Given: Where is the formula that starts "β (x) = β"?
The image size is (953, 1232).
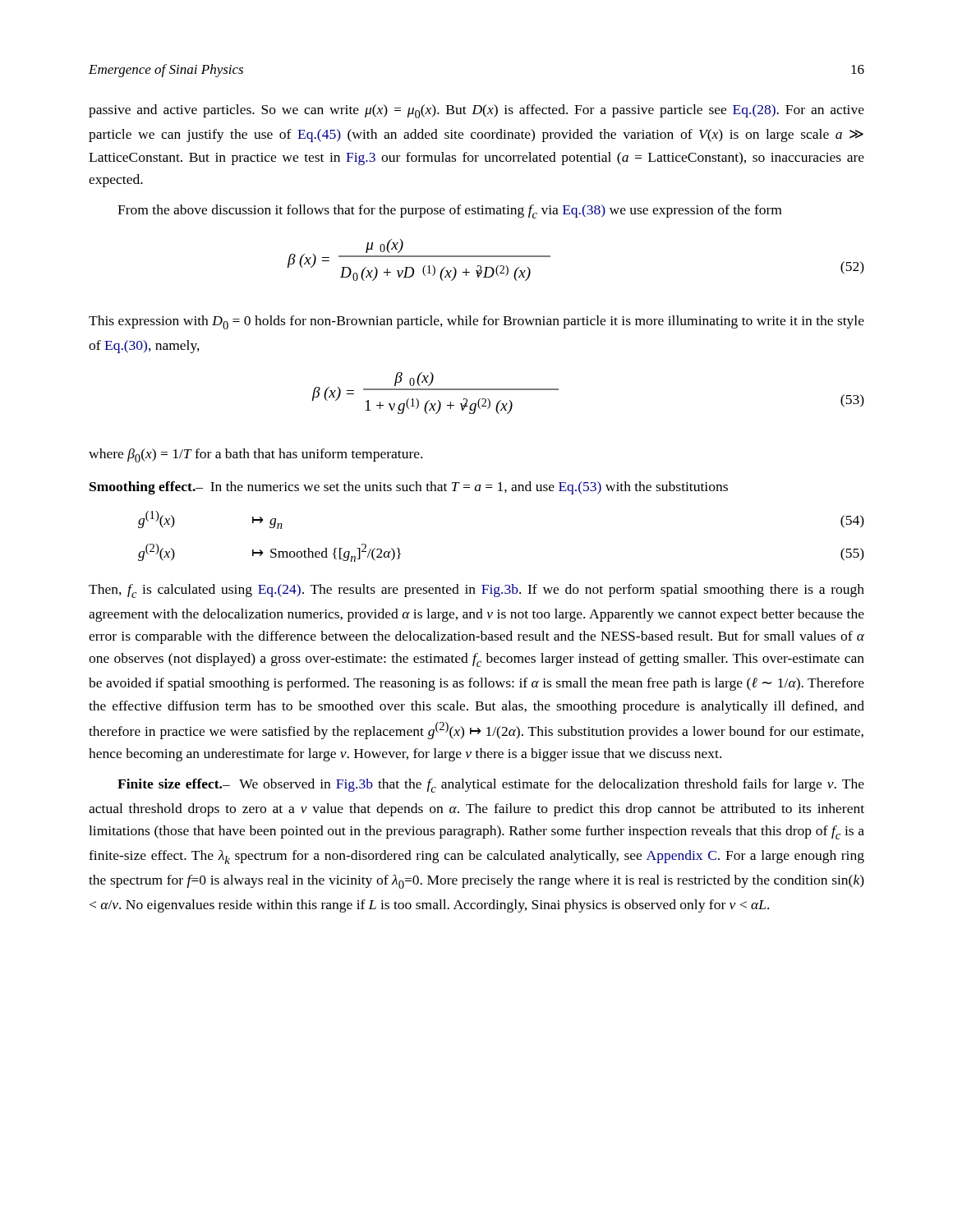Looking at the screenshot, I should click(460, 390).
